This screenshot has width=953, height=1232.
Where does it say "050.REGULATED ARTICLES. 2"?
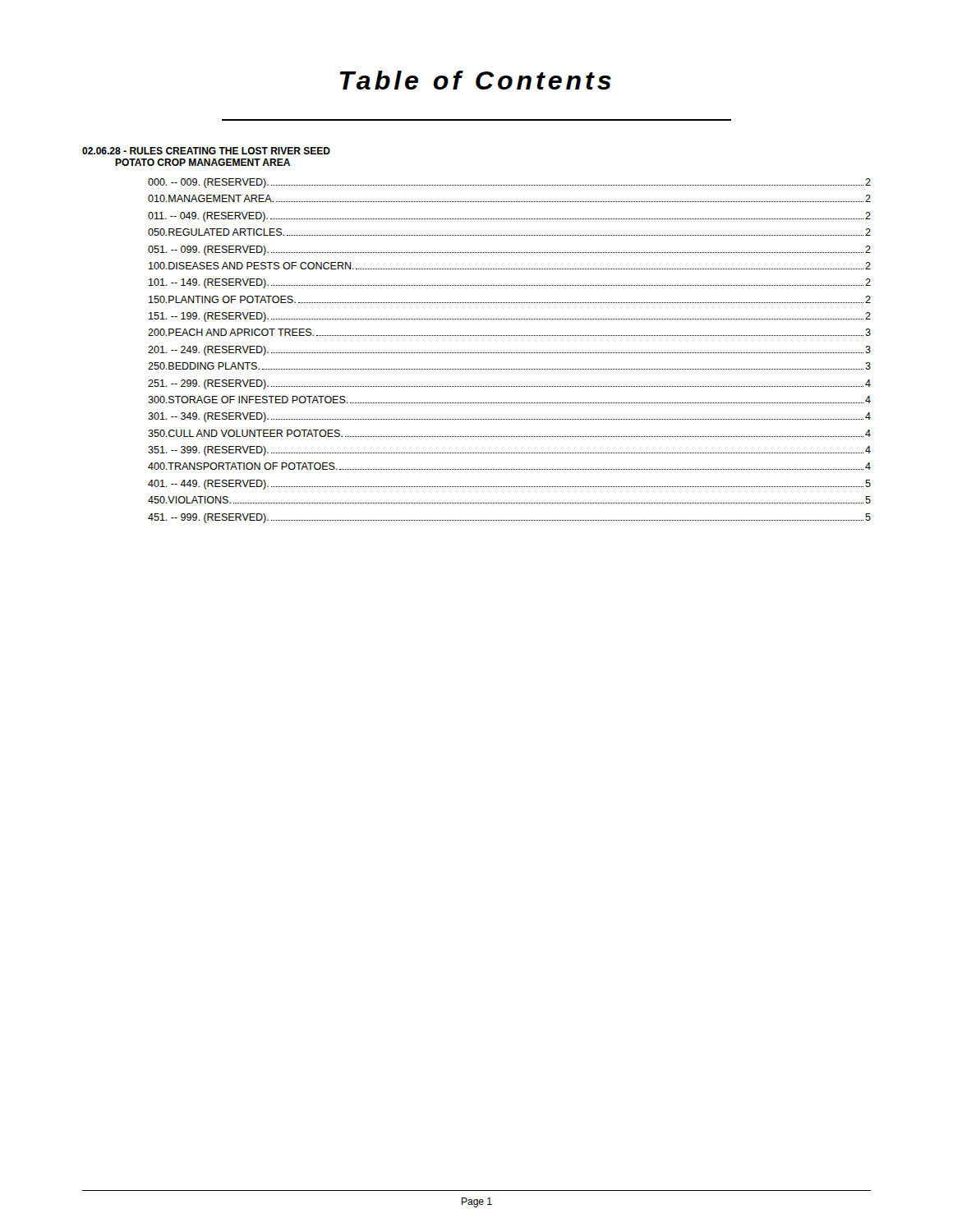click(x=509, y=233)
